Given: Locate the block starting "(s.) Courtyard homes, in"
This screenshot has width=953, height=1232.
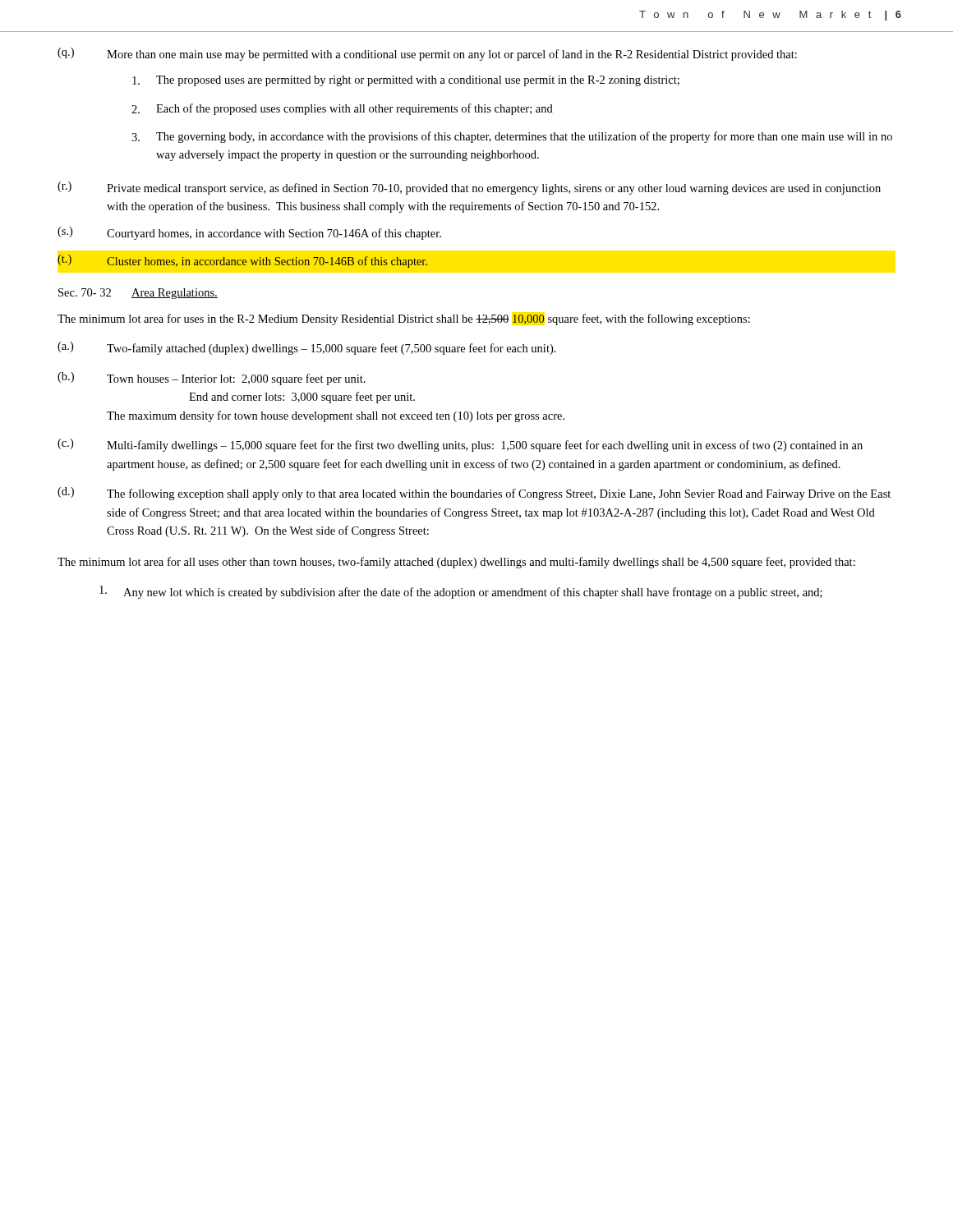Looking at the screenshot, I should click(249, 233).
